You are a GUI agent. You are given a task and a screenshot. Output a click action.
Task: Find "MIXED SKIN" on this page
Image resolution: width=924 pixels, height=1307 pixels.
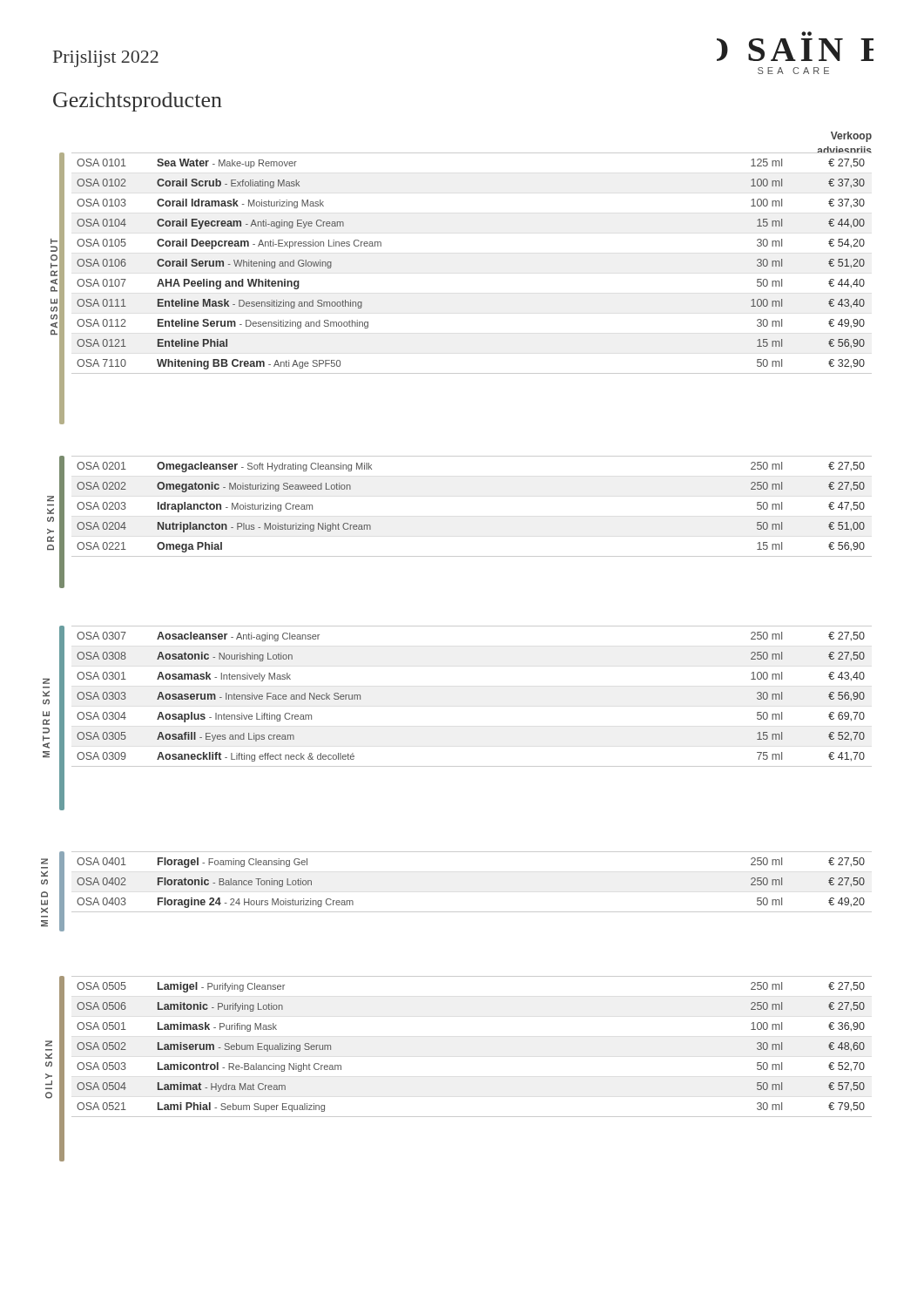44,891
